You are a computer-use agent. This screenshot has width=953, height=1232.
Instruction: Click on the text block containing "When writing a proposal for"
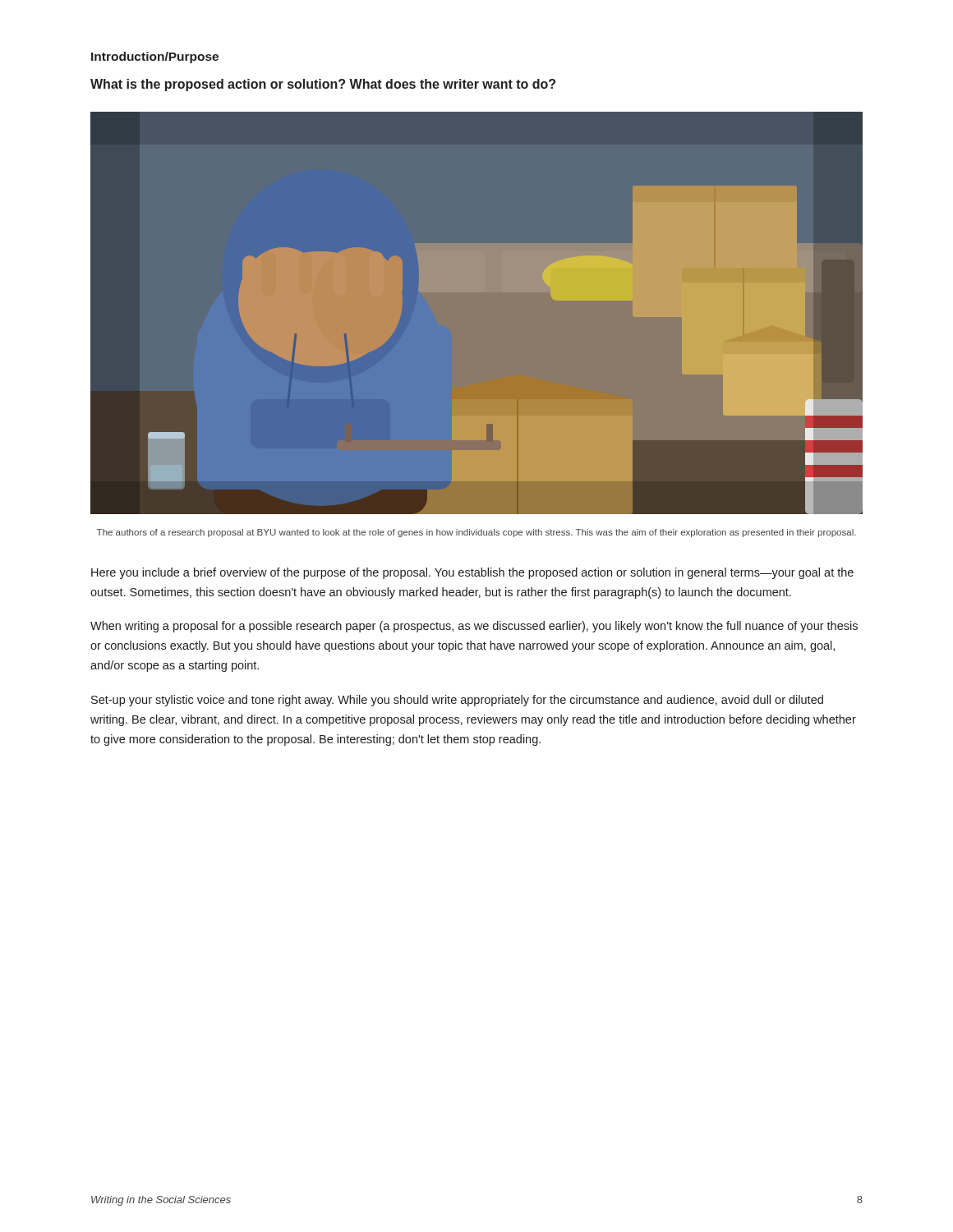(x=474, y=646)
